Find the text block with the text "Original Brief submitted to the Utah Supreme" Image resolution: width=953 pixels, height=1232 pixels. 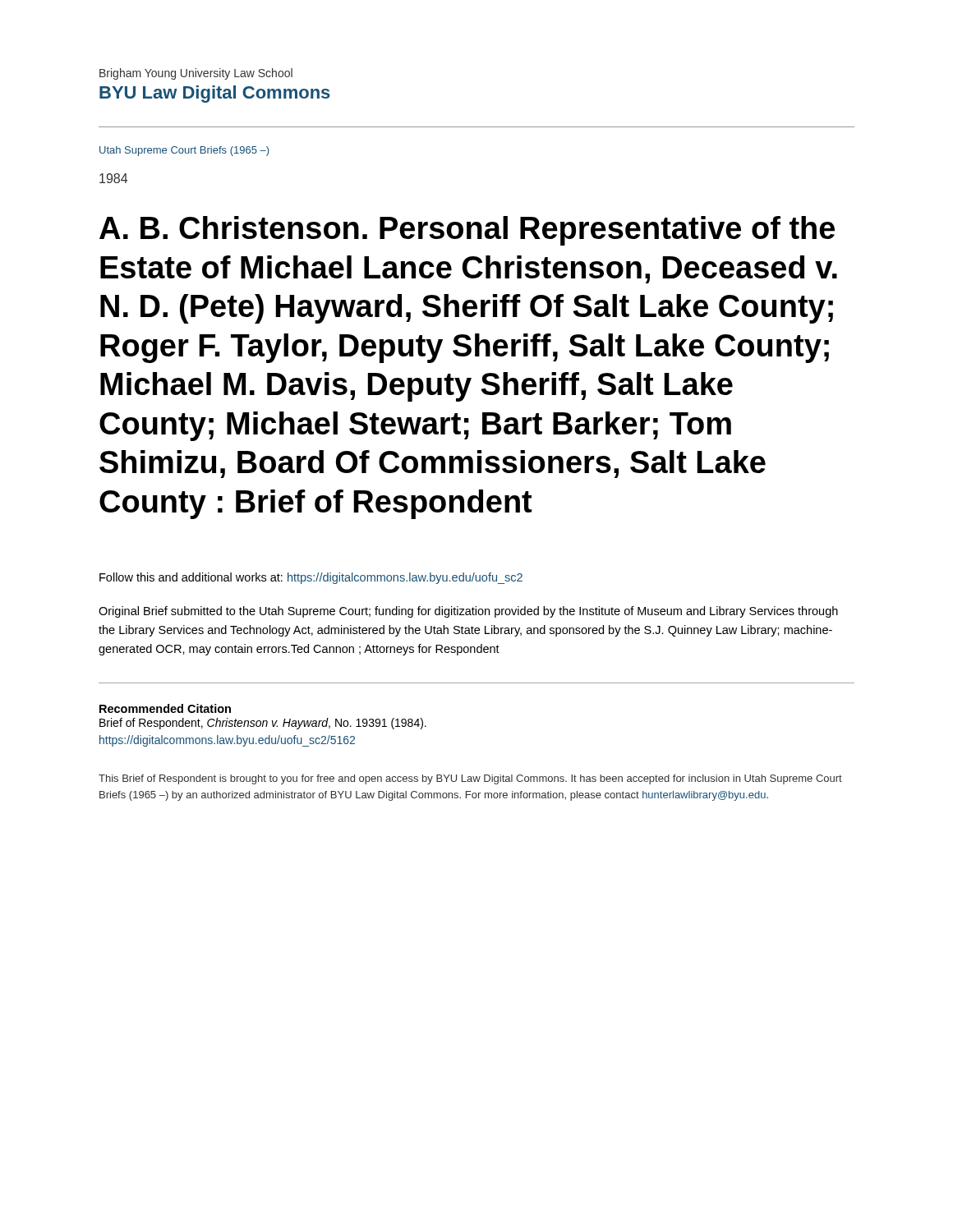(x=468, y=630)
